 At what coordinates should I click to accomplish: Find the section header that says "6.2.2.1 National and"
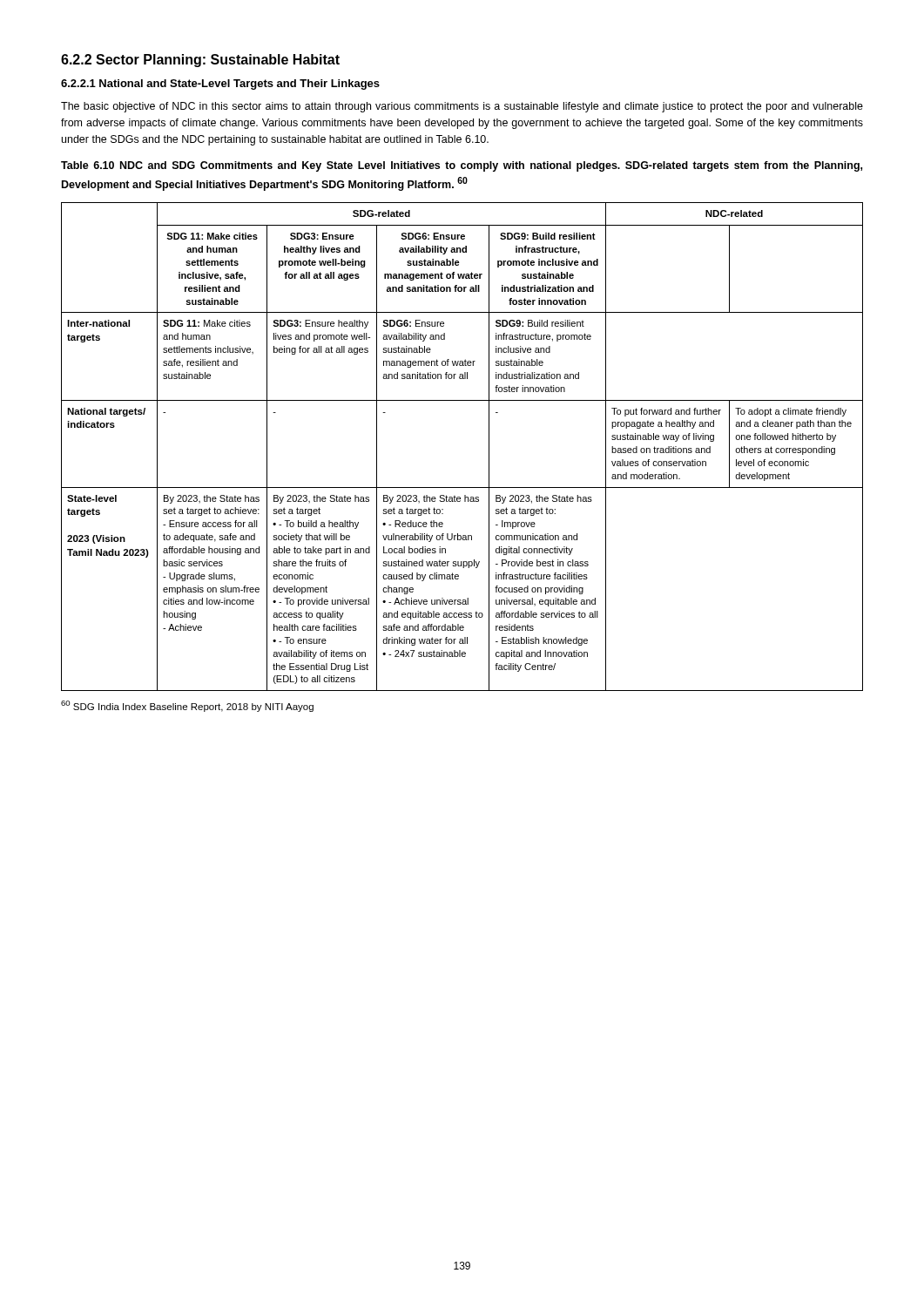(x=220, y=83)
